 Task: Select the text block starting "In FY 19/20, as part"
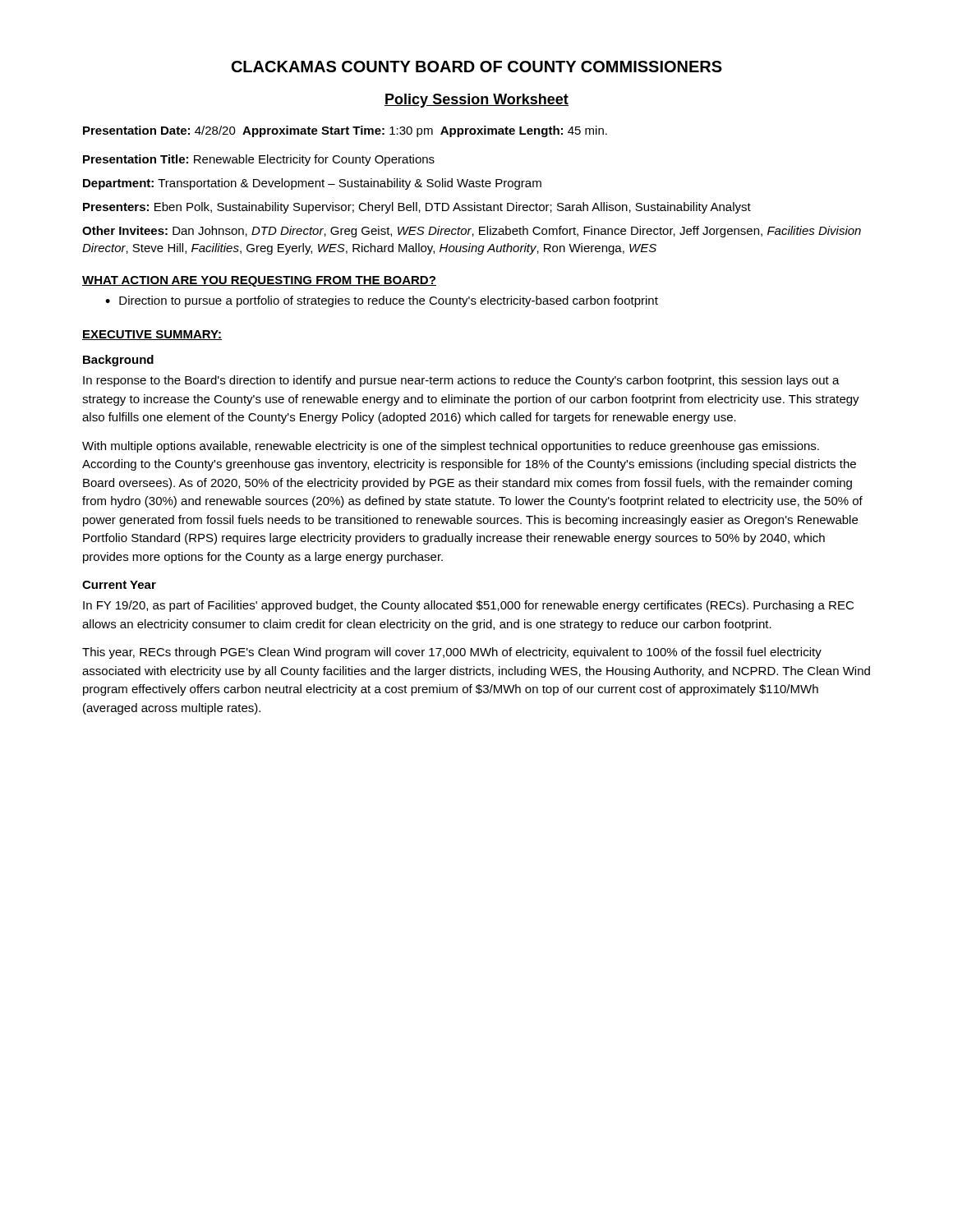click(468, 614)
